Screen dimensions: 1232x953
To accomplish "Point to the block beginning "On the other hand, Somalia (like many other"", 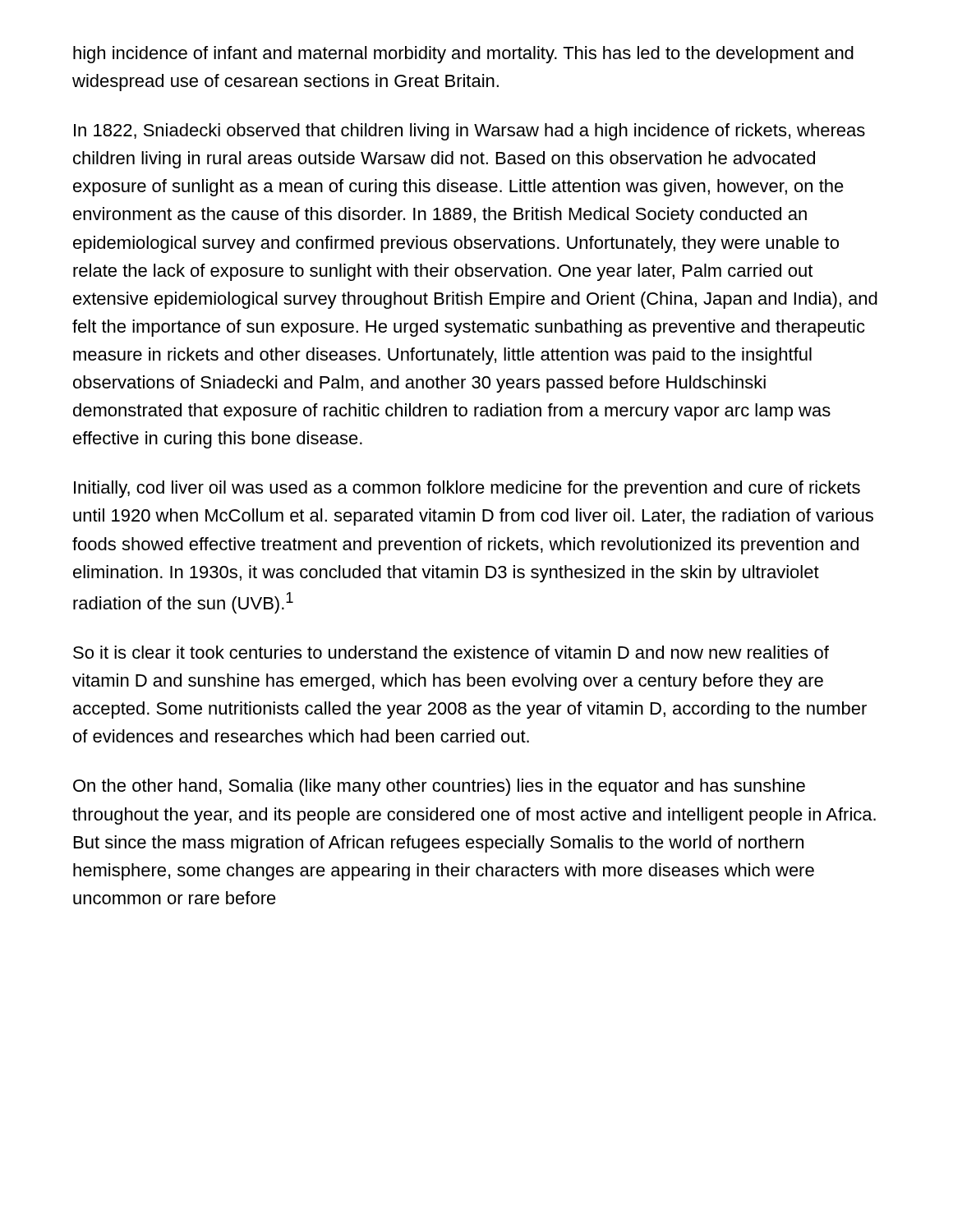I will click(475, 842).
